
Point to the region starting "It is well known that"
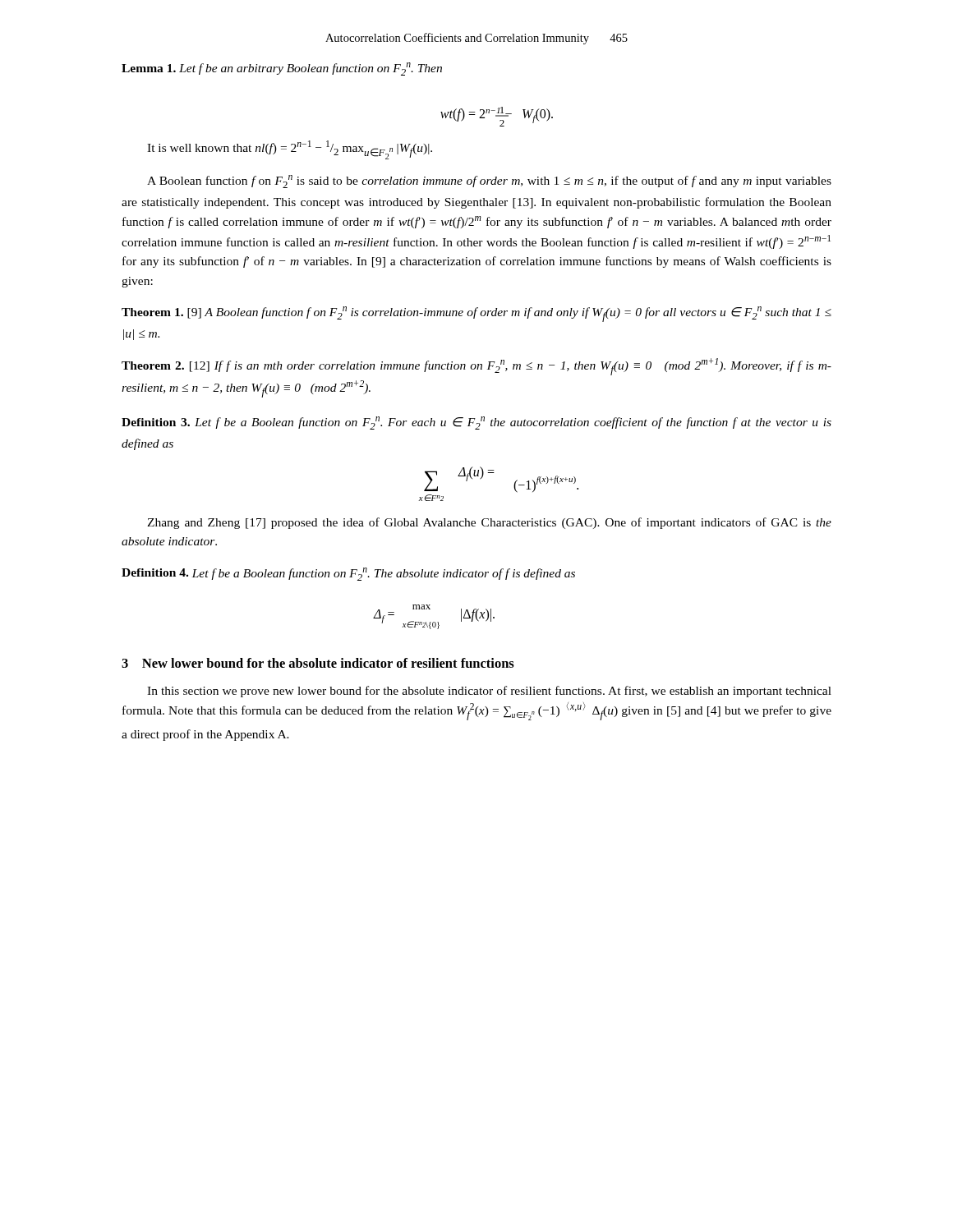coord(290,150)
